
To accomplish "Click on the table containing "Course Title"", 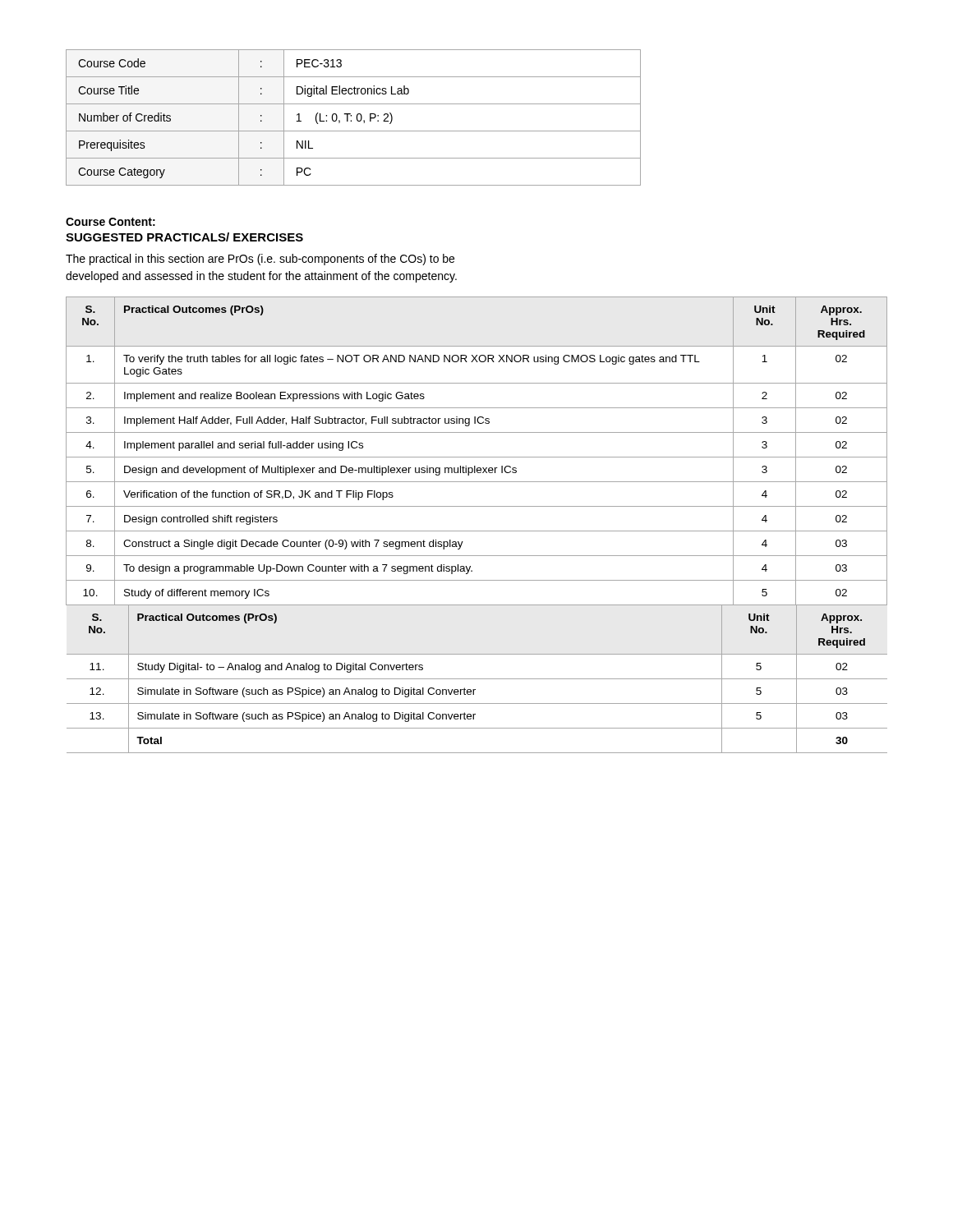I will coord(476,117).
